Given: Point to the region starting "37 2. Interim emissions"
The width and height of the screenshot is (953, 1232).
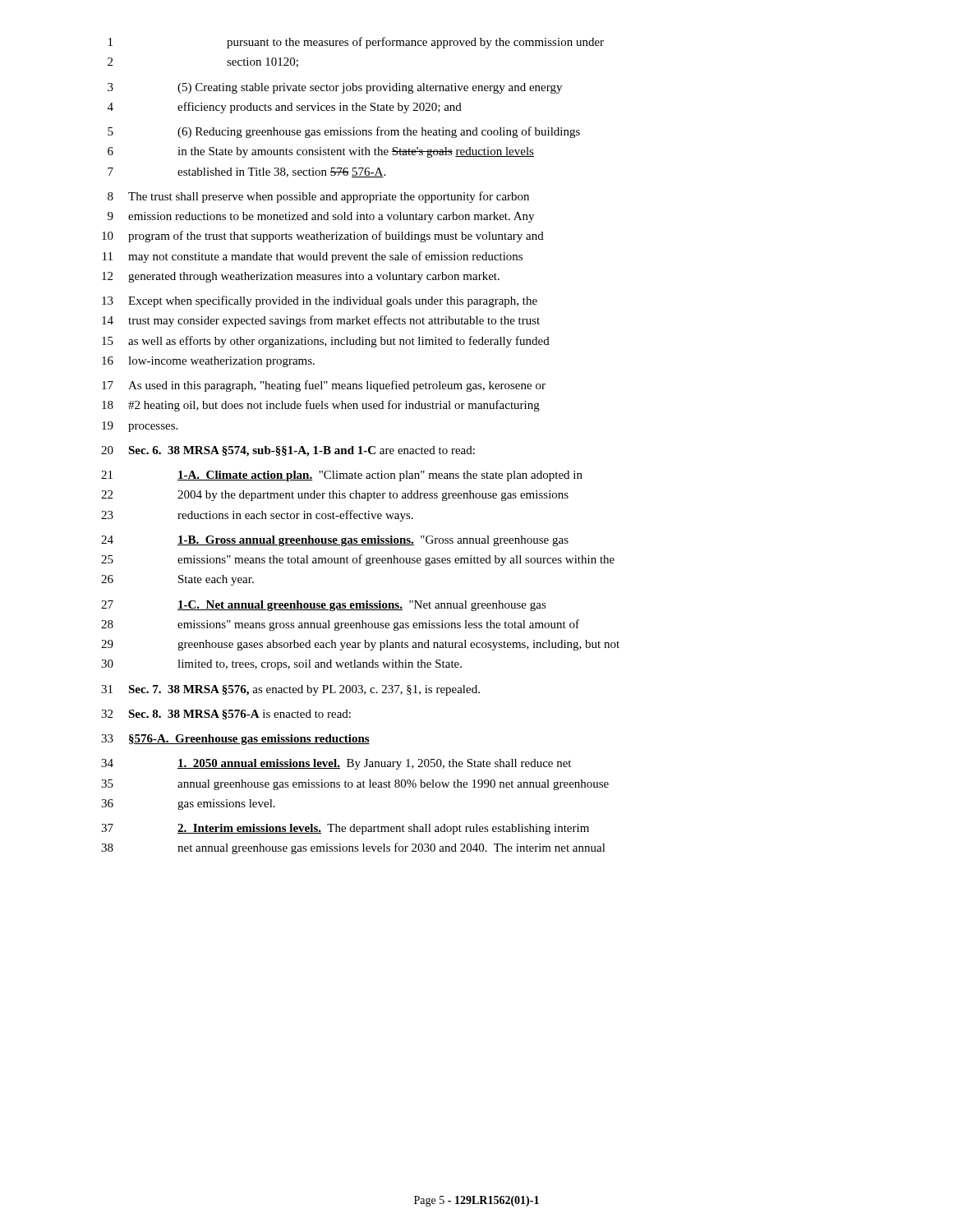Looking at the screenshot, I should point(485,838).
